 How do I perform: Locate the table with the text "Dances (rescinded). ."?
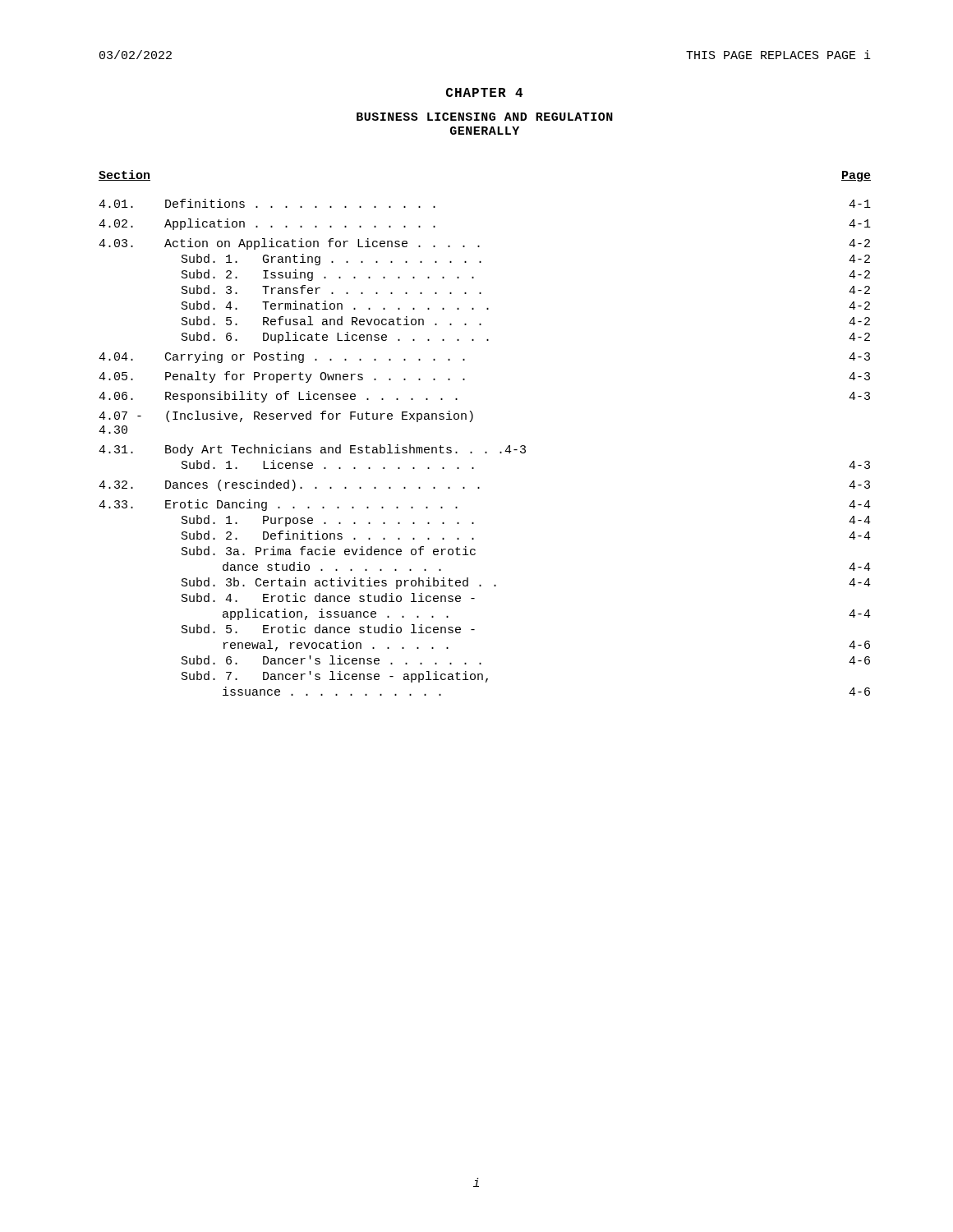(485, 435)
